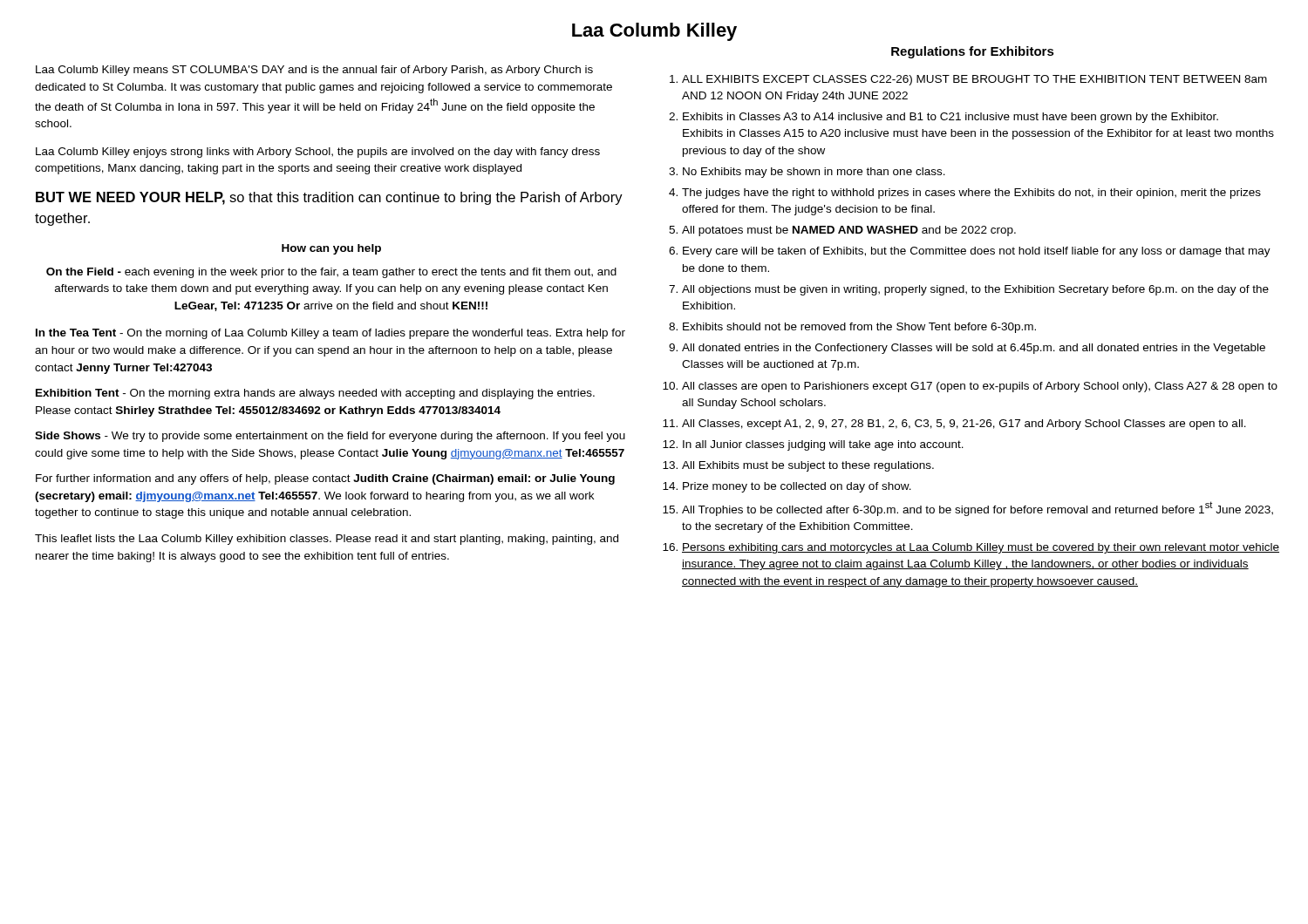Navigate to the text block starting "All Trophies to be"
Image resolution: width=1308 pixels, height=924 pixels.
tap(978, 516)
